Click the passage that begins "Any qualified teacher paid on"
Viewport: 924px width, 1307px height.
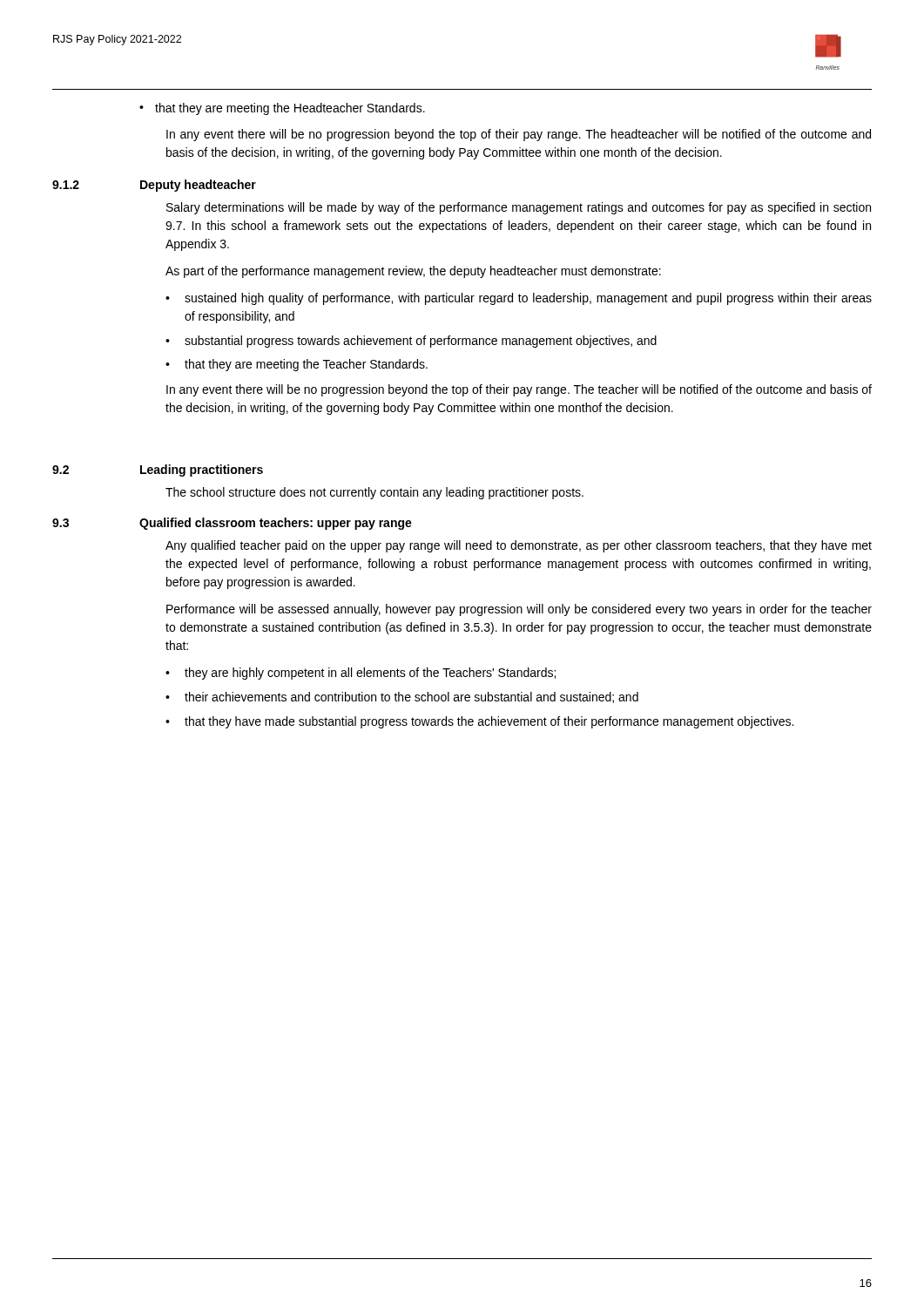click(519, 564)
